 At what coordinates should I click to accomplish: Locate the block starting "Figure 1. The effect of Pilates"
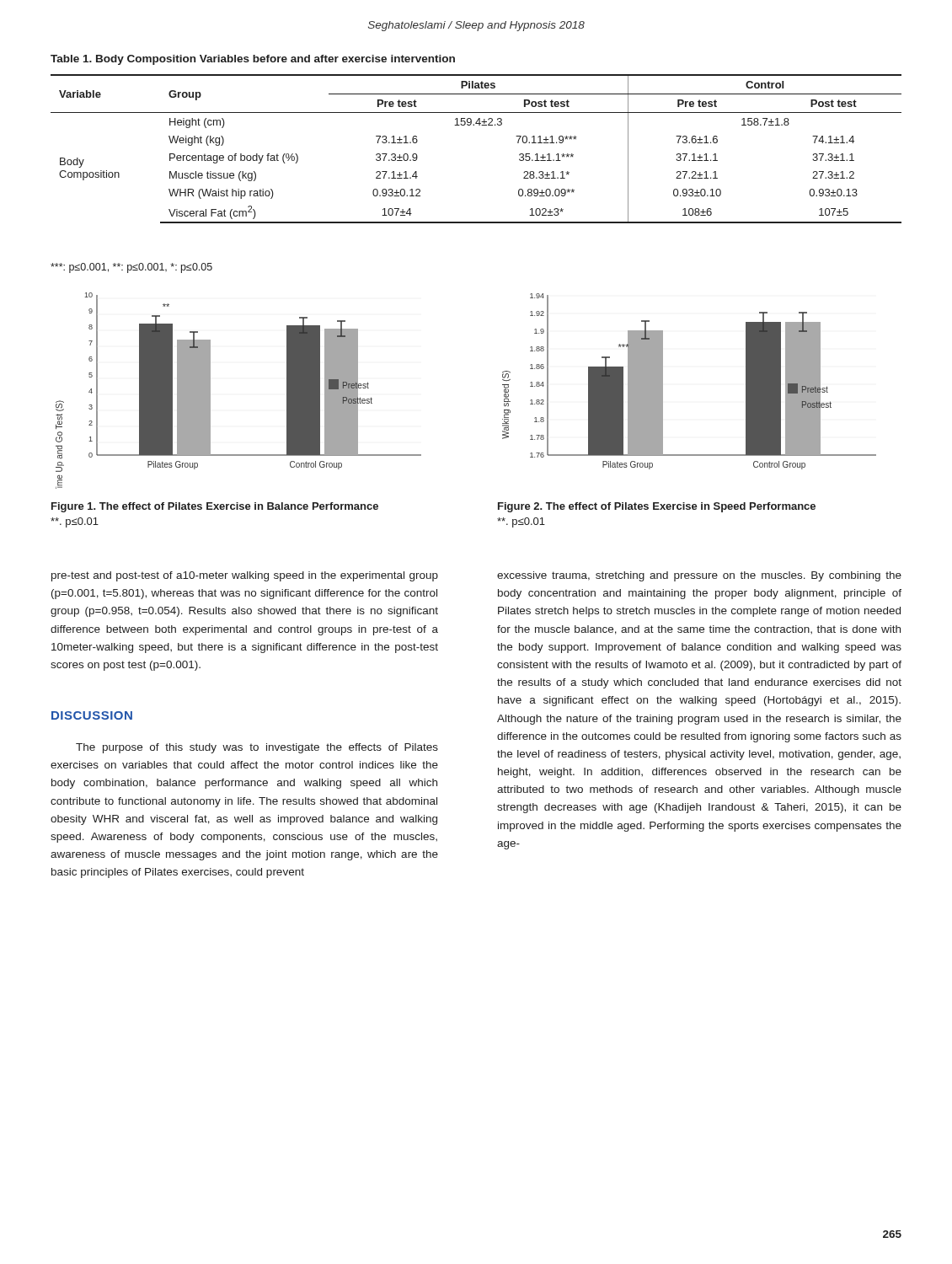(215, 514)
